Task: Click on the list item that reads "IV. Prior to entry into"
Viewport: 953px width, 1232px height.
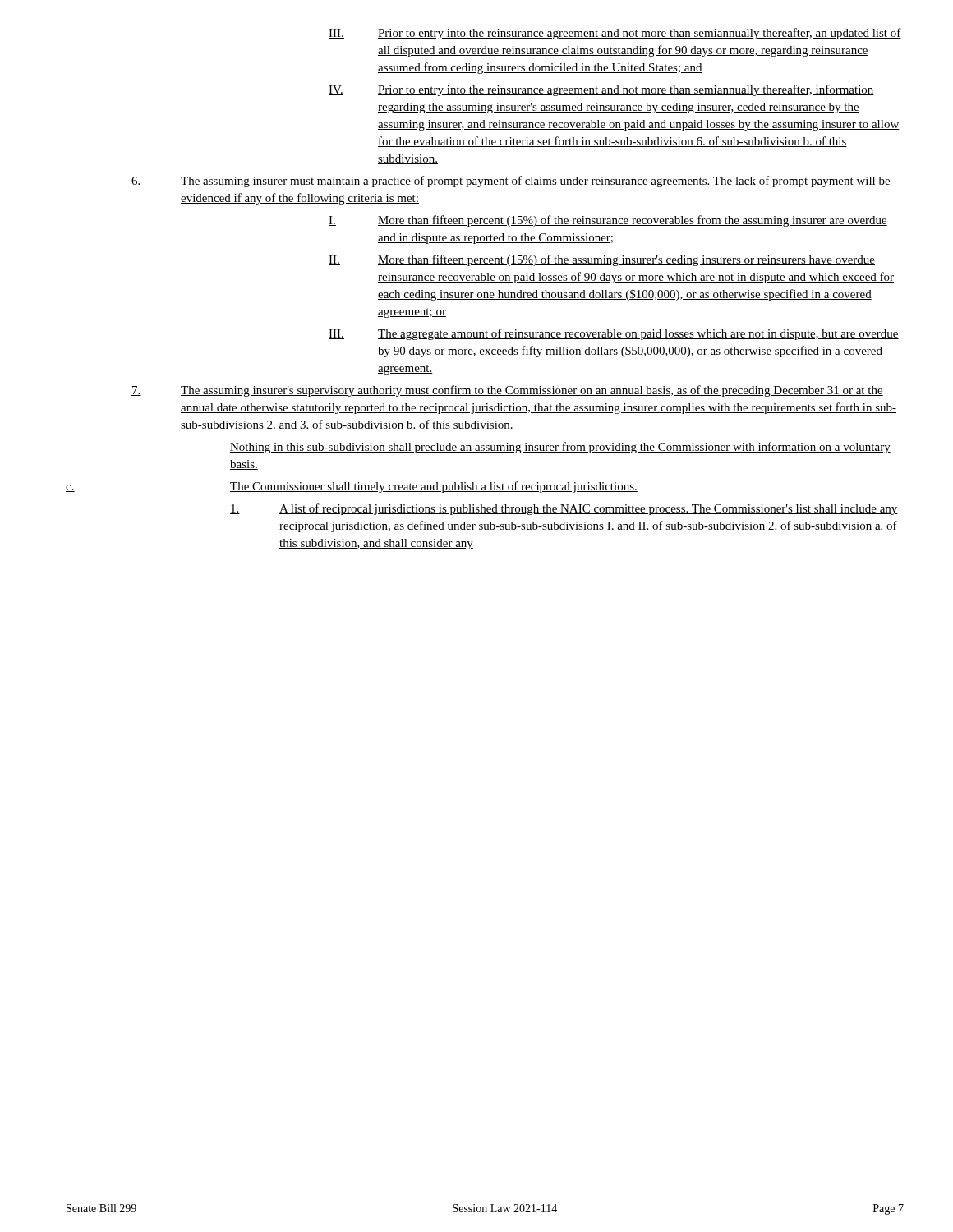Action: click(x=616, y=124)
